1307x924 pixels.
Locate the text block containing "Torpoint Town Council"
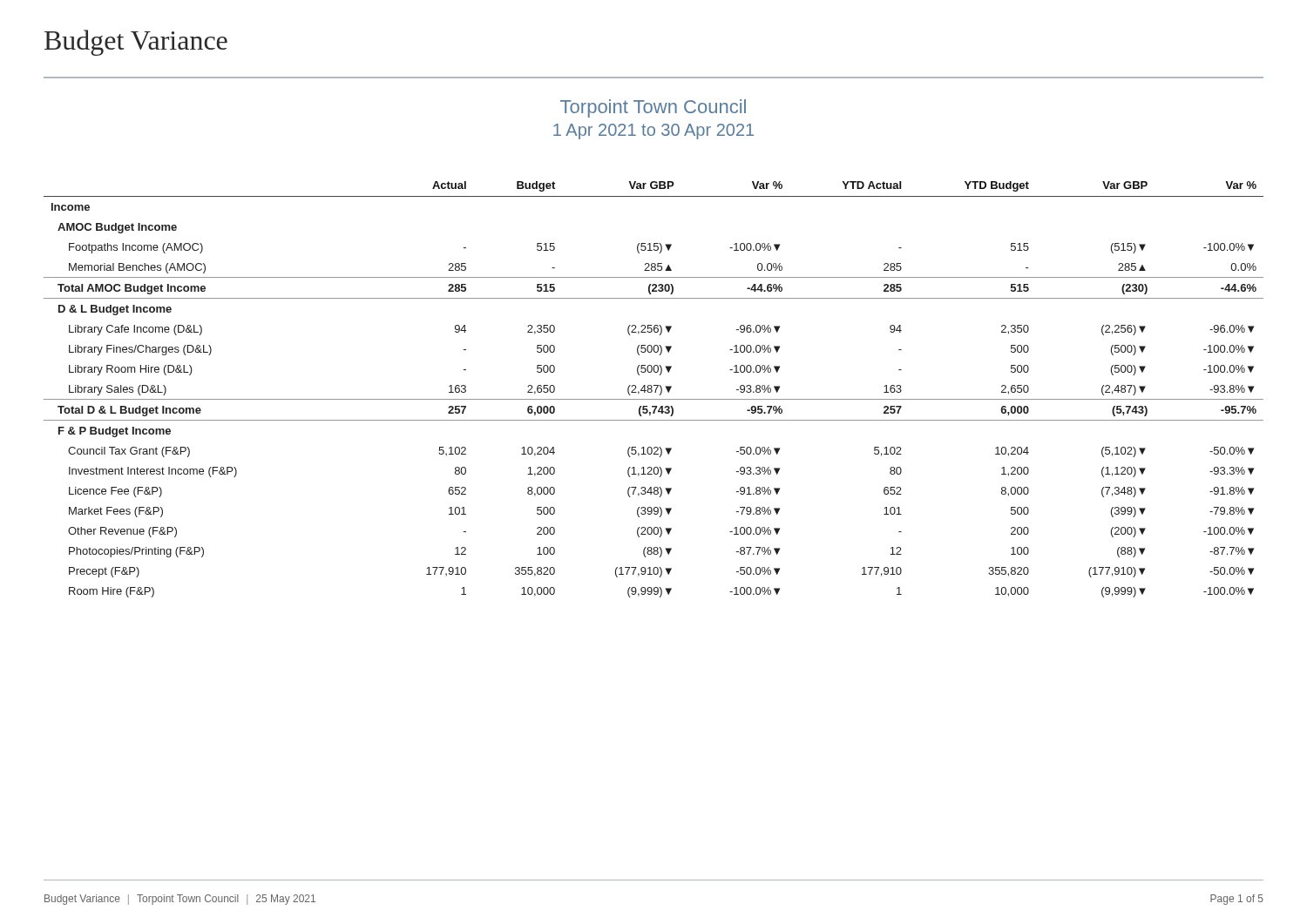pyautogui.click(x=654, y=118)
